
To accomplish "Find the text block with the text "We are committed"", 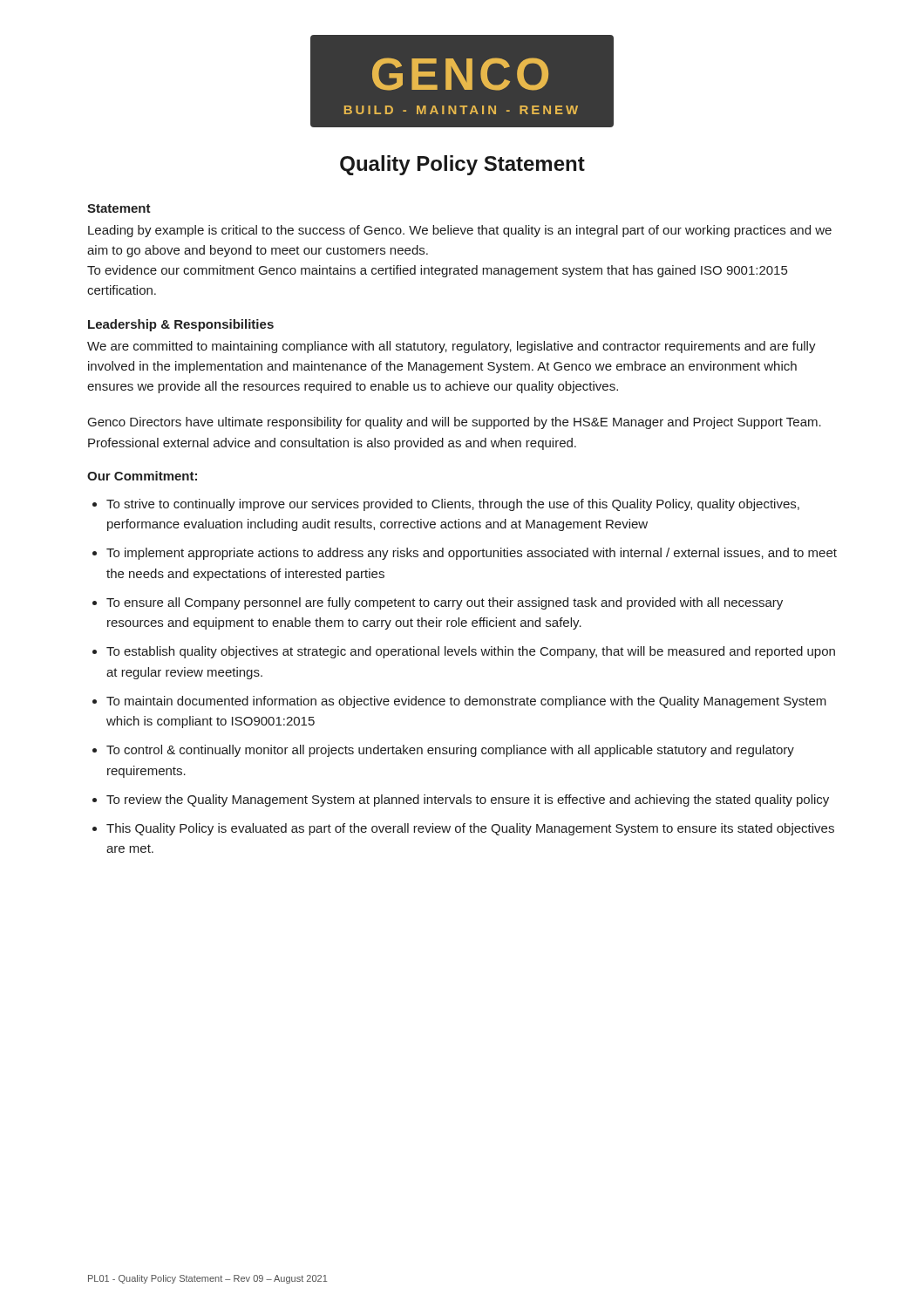I will pyautogui.click(x=451, y=366).
